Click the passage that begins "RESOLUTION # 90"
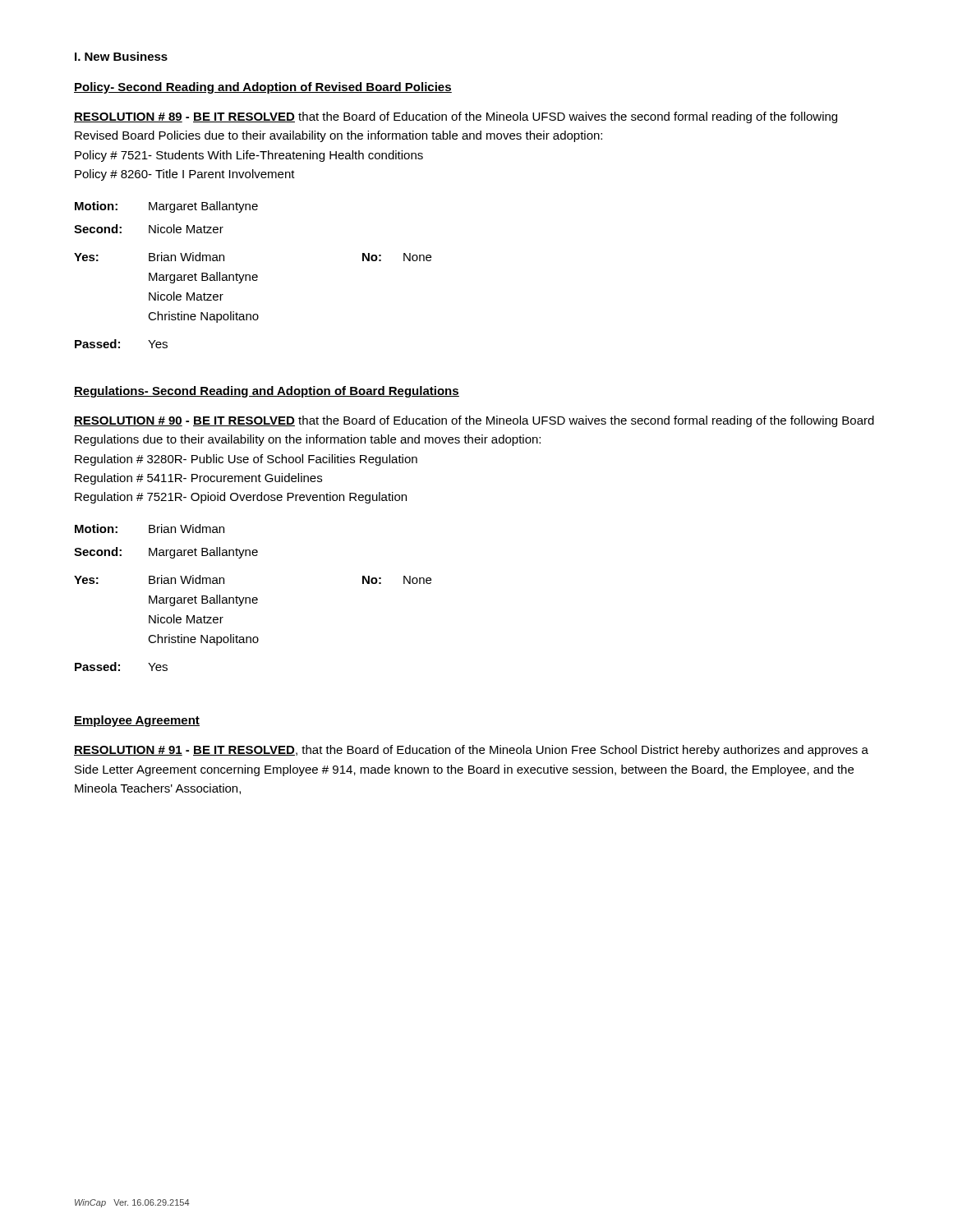Screen dimensions: 1232x953 click(474, 421)
